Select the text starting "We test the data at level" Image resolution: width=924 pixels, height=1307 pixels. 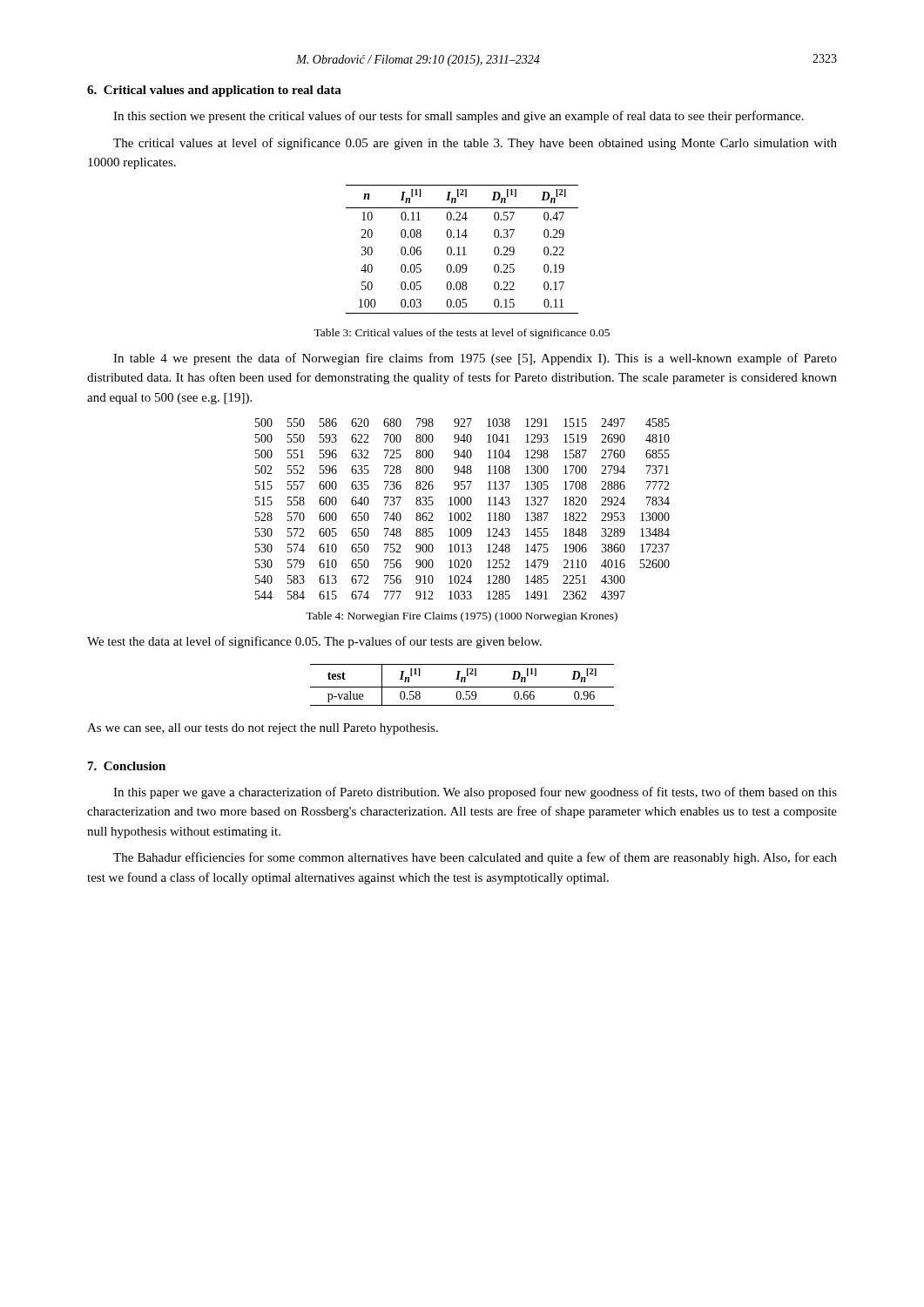[315, 642]
